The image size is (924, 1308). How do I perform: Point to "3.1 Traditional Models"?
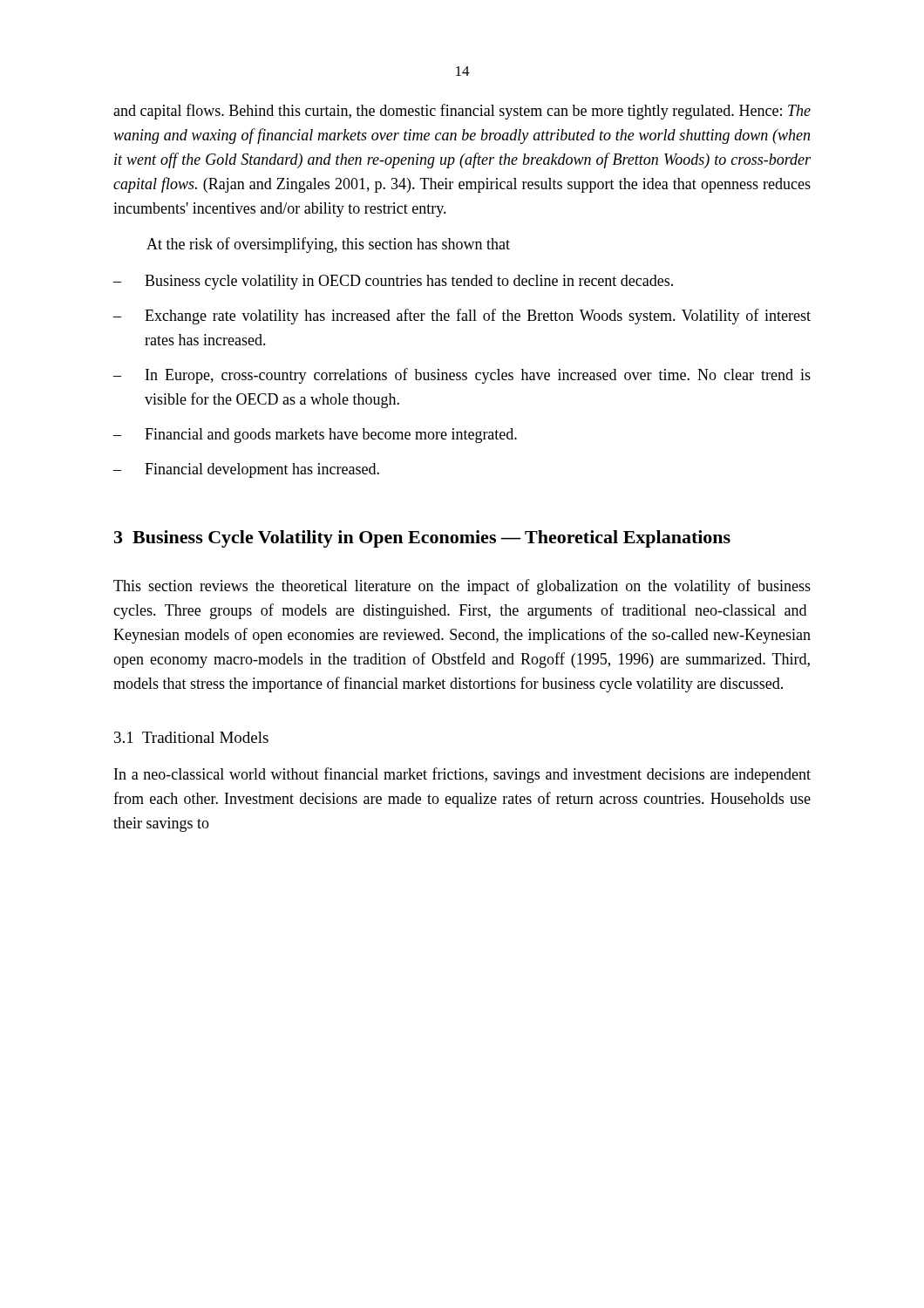point(191,737)
